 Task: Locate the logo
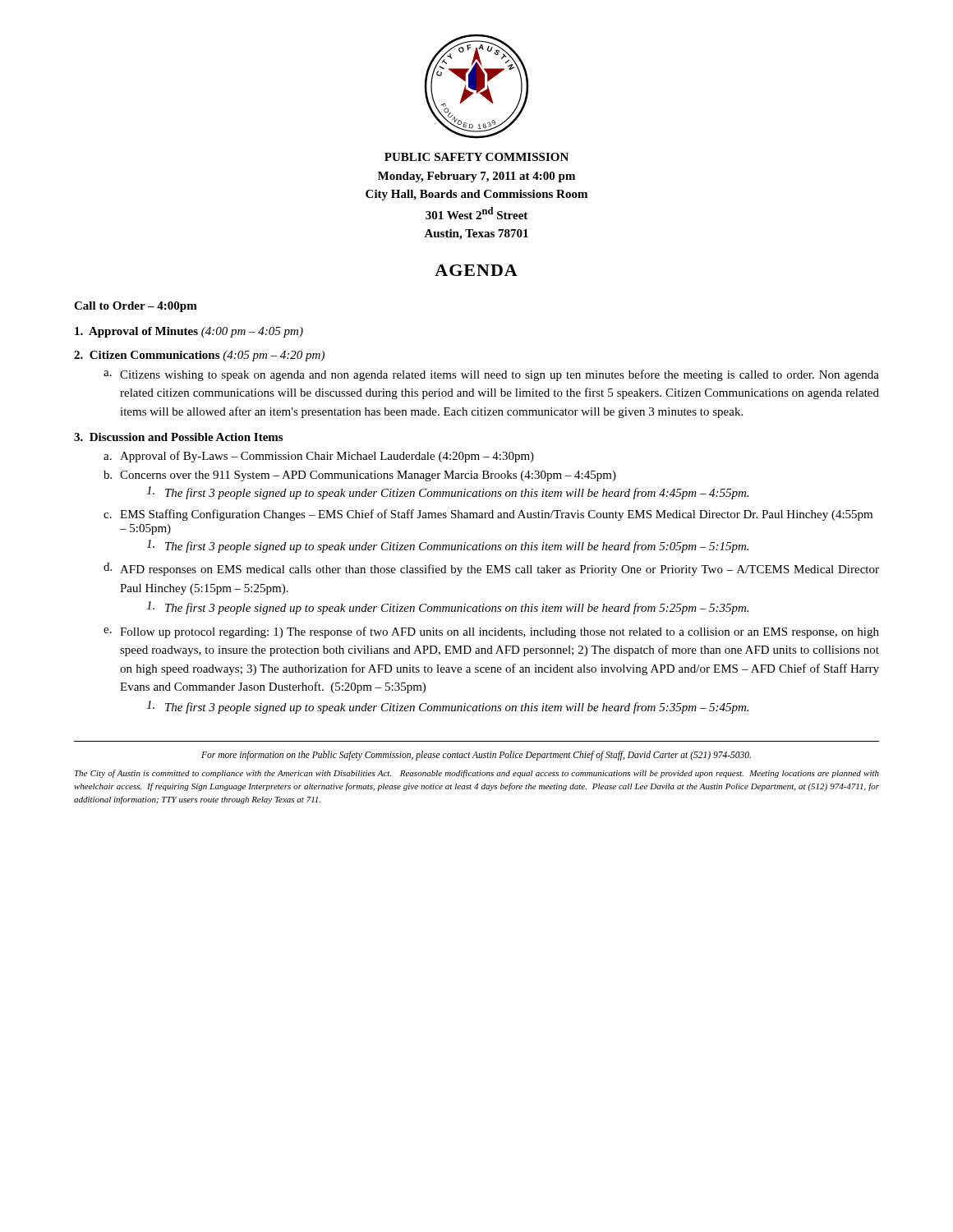point(476,86)
